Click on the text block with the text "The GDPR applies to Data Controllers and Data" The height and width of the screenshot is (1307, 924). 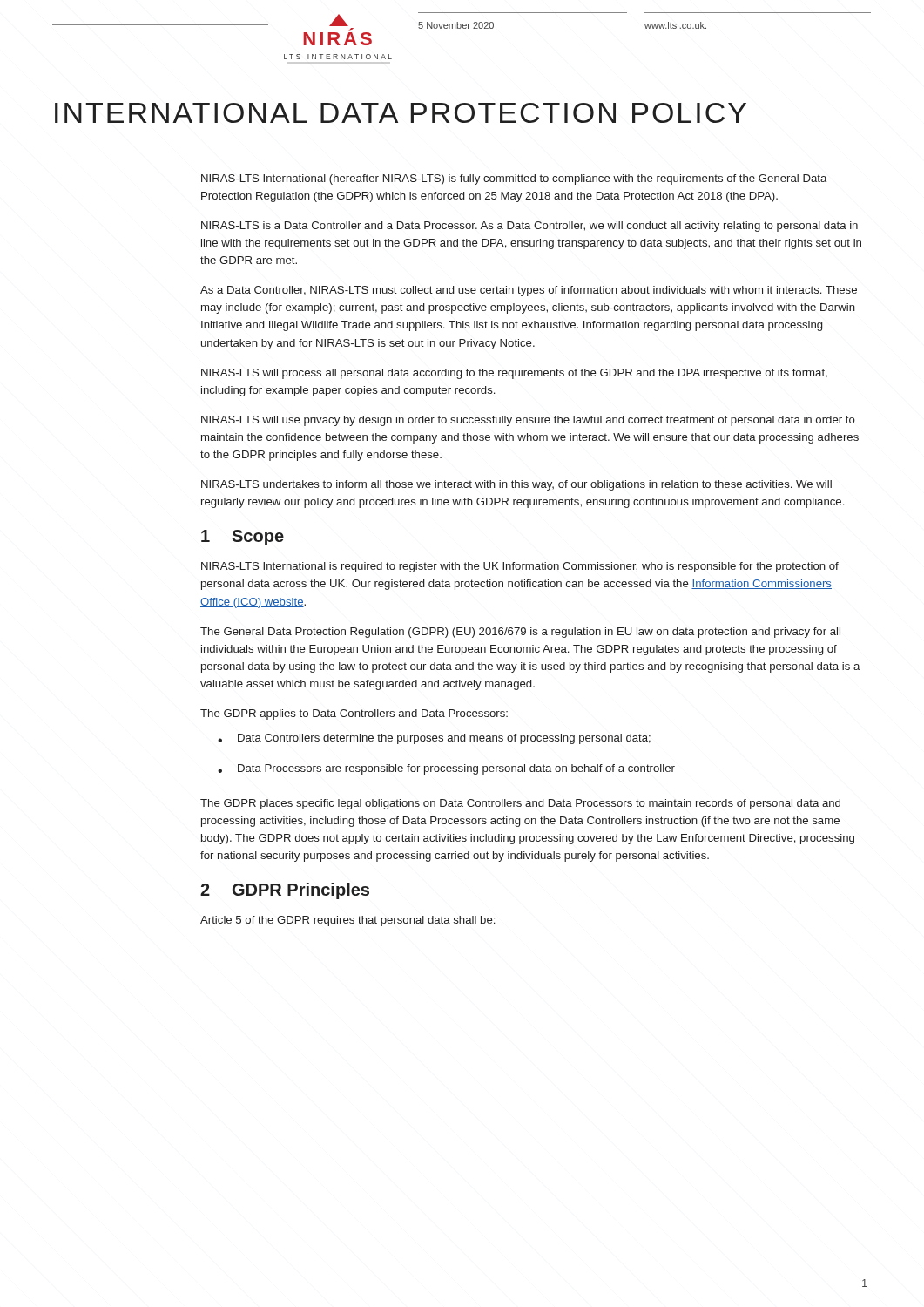pos(354,713)
